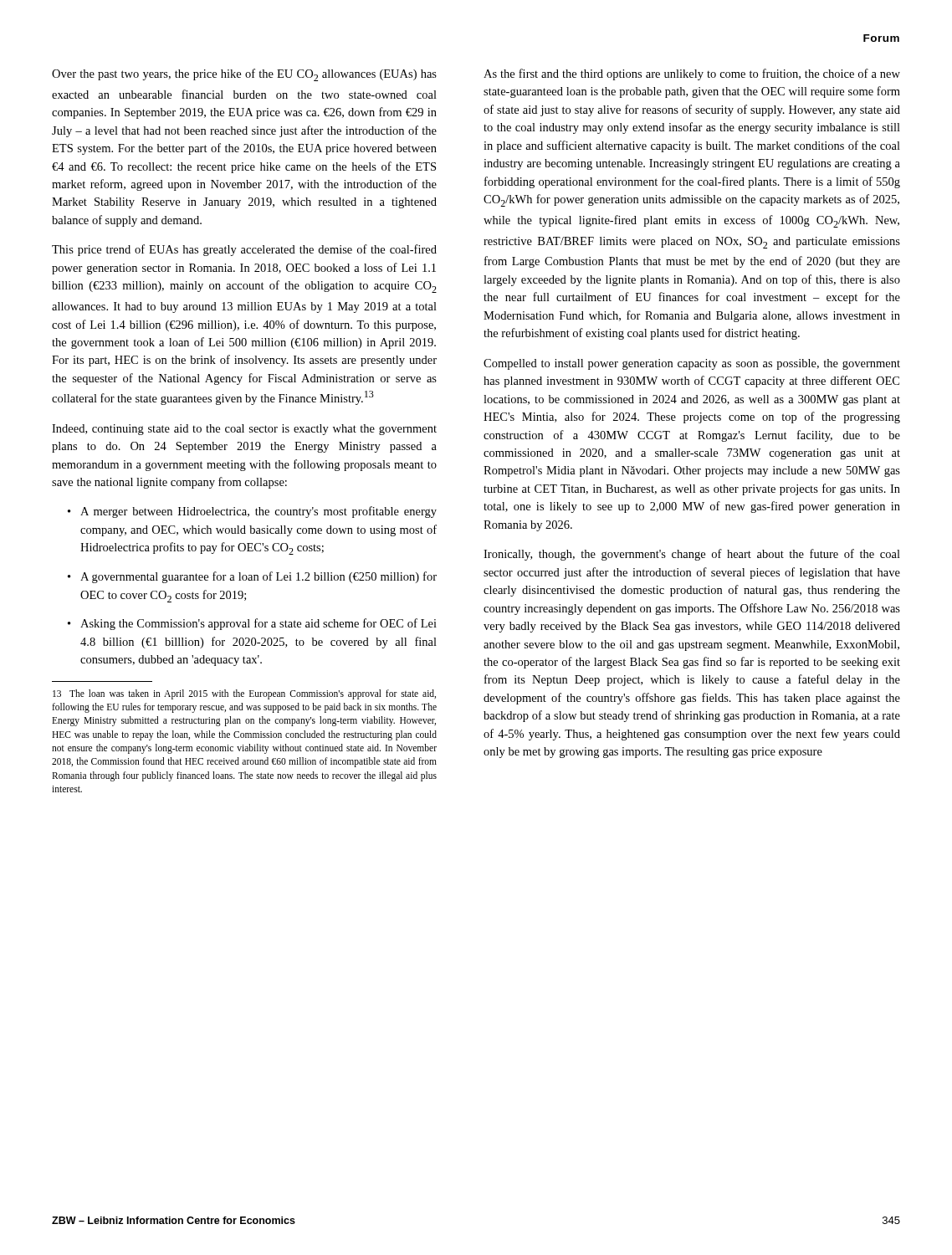Navigate to the text starting "Asking the Commission's"

259,641
